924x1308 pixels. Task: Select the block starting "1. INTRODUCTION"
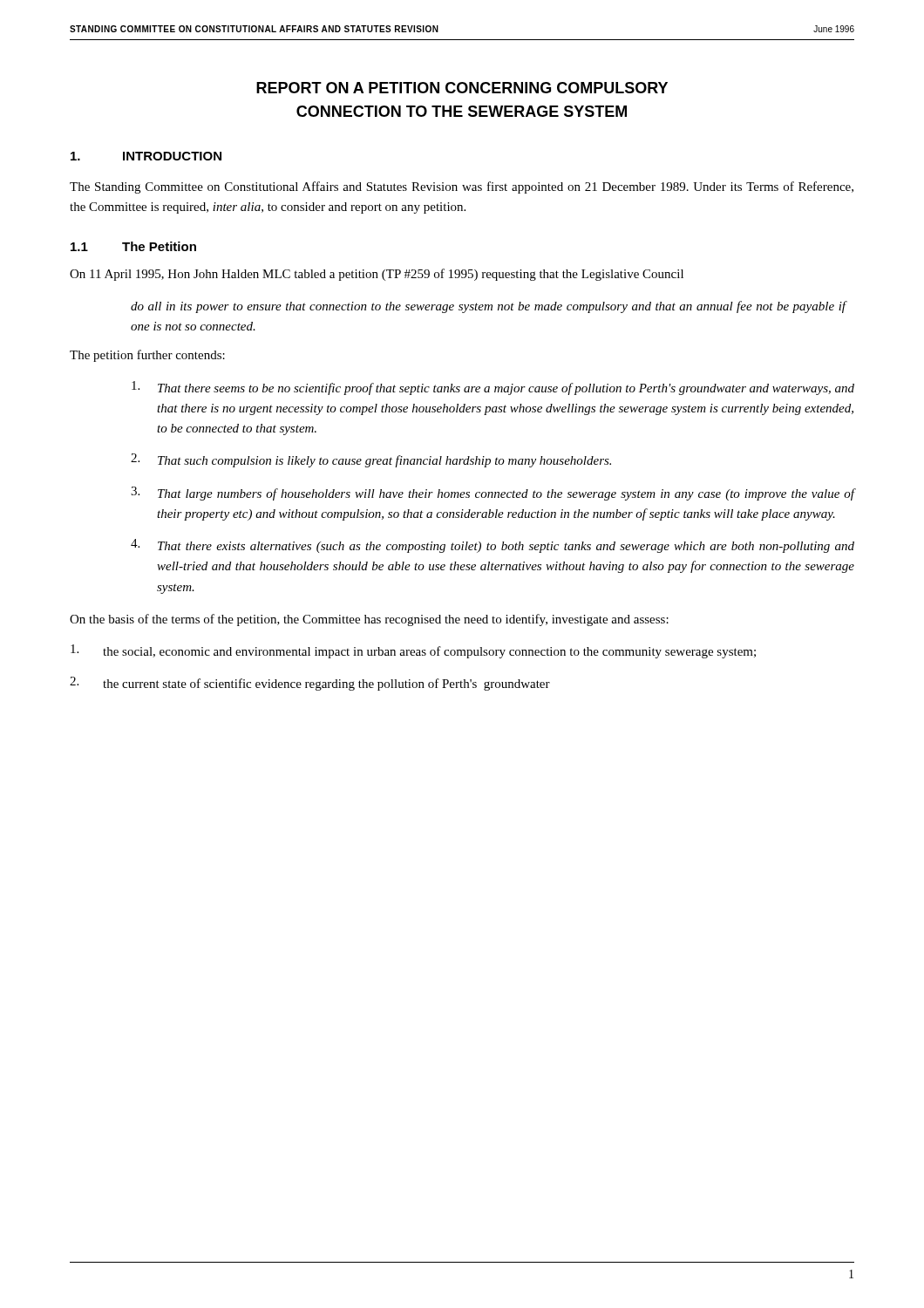pos(146,156)
